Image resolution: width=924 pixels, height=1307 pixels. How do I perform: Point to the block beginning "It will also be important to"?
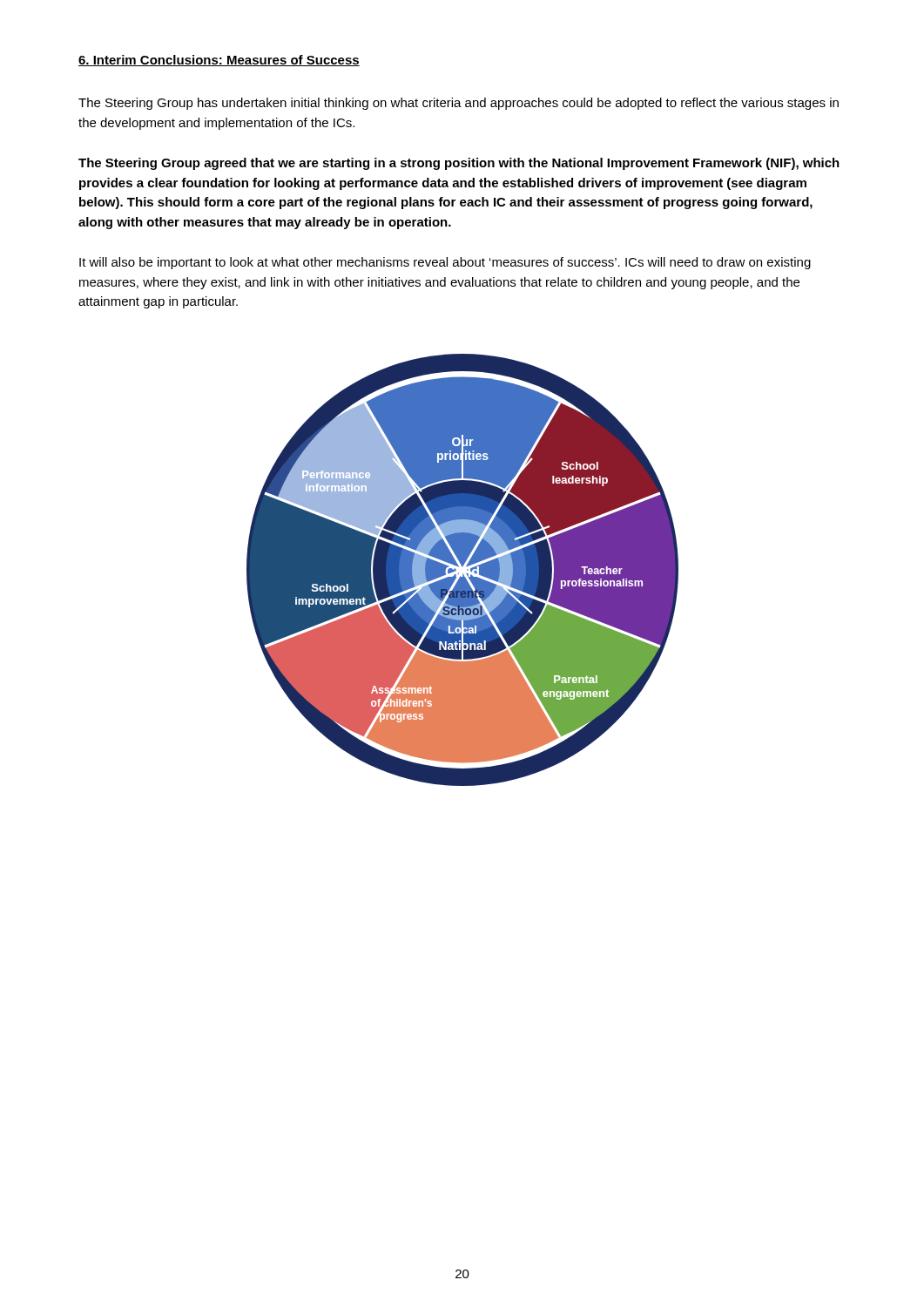(445, 281)
